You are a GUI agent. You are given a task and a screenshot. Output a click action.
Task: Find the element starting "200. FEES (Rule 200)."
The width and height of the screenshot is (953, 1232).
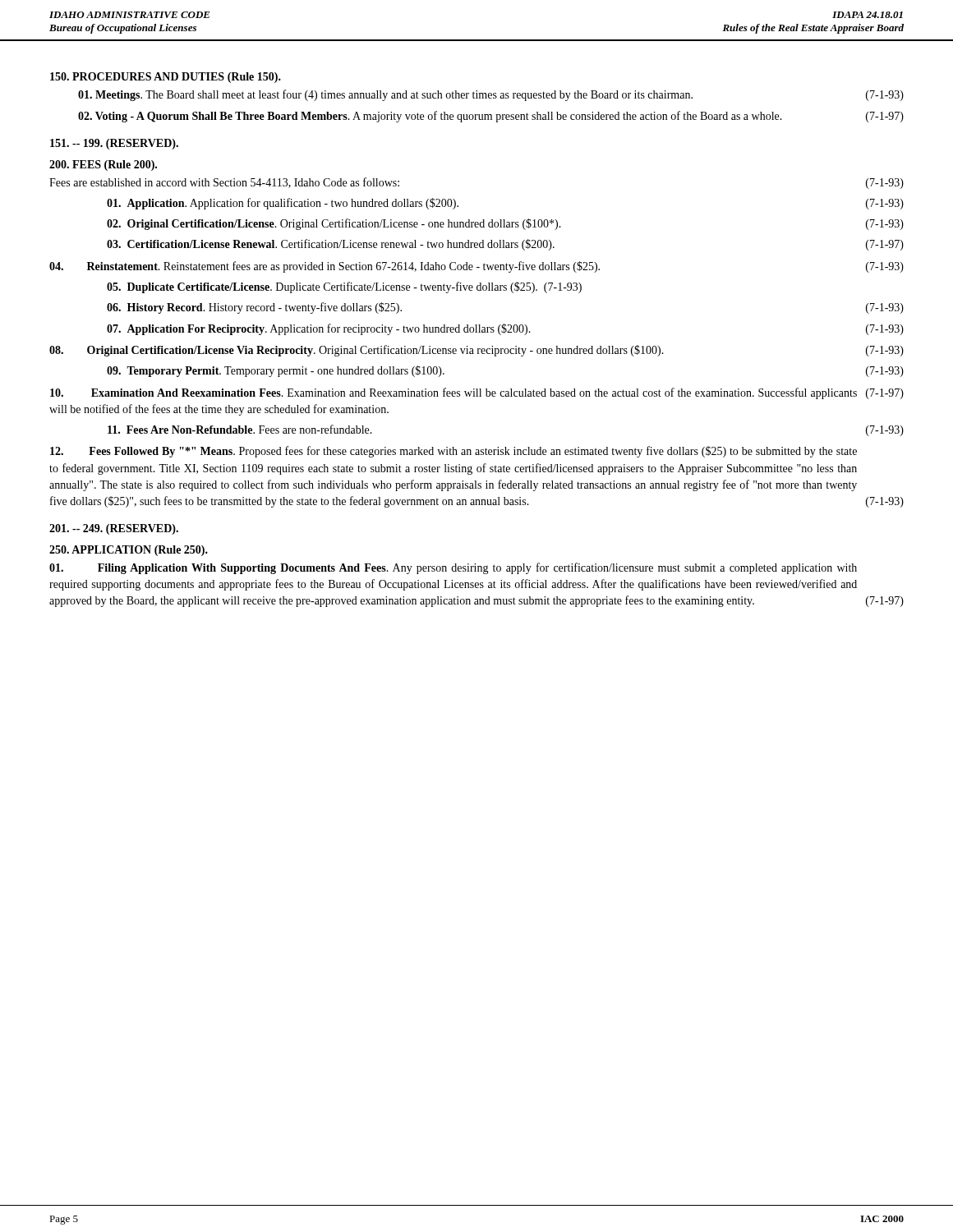[103, 164]
